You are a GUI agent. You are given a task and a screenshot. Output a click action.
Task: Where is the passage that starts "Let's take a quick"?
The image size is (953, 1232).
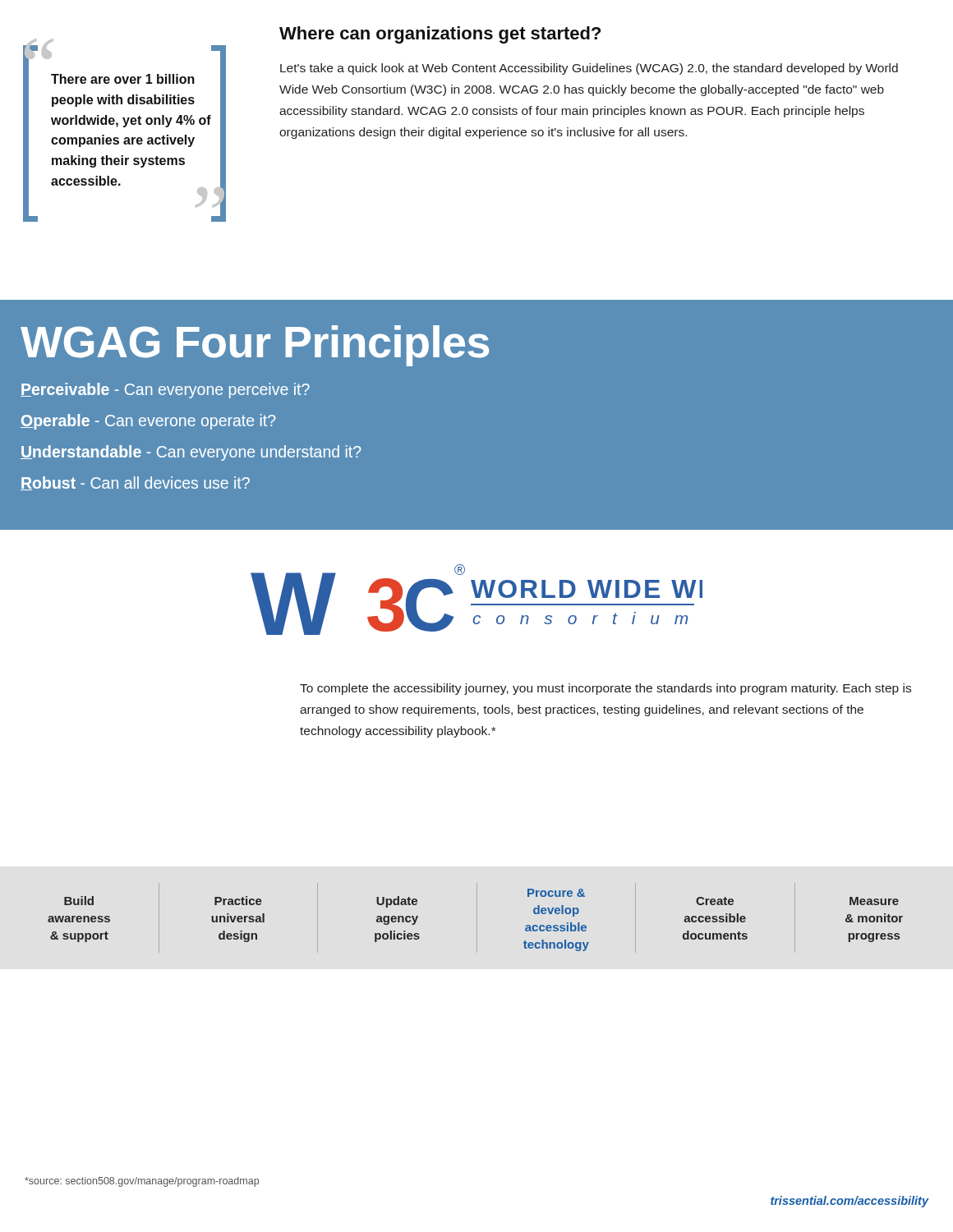pos(589,100)
